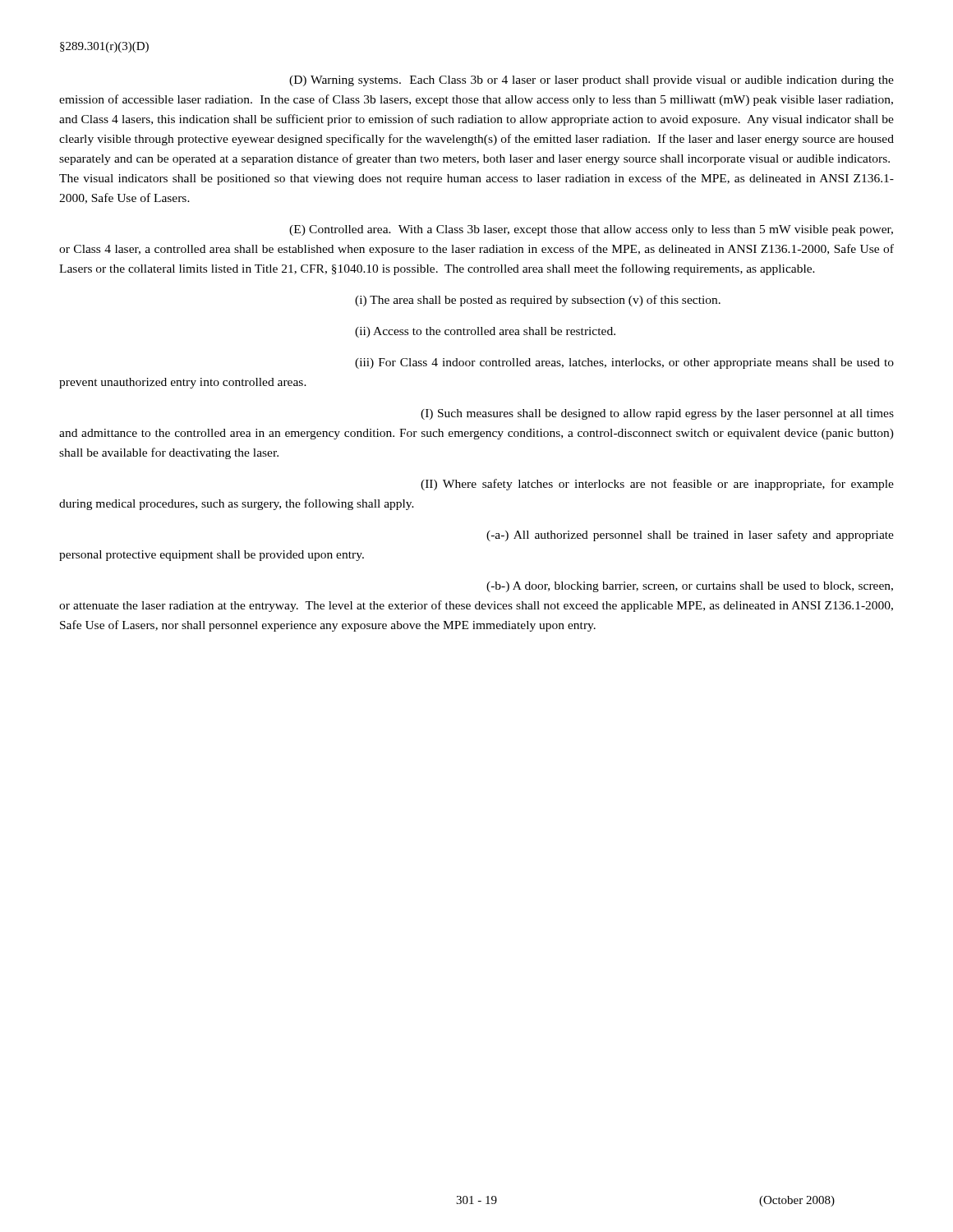Find the region starting "(-a-) All authorized personnel"

click(x=690, y=536)
